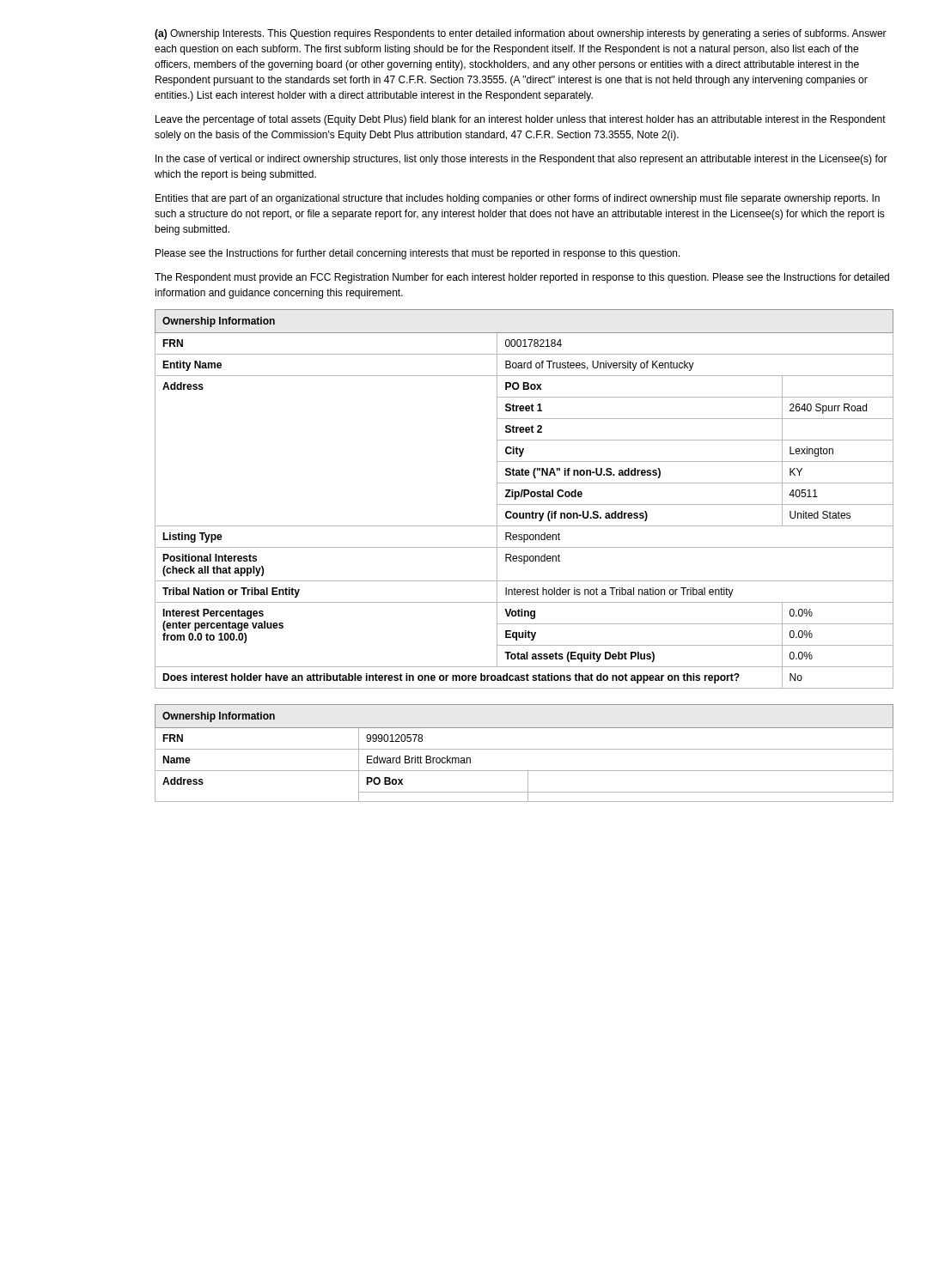
Task: Locate the block of text that opens with "(a) Ownership Interests. This Question requires Respondents to"
Action: (520, 64)
